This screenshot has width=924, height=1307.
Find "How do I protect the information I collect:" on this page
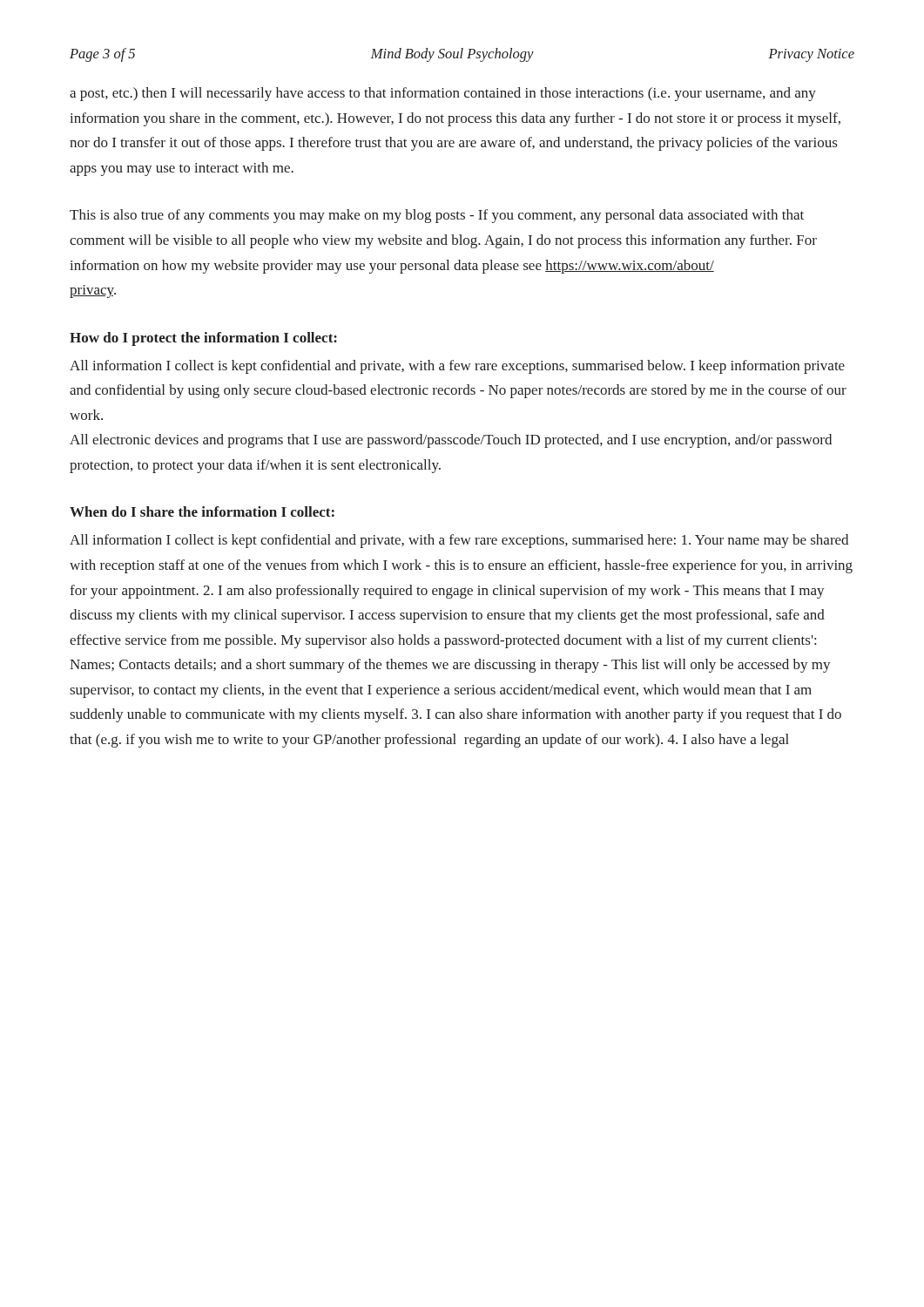(204, 337)
